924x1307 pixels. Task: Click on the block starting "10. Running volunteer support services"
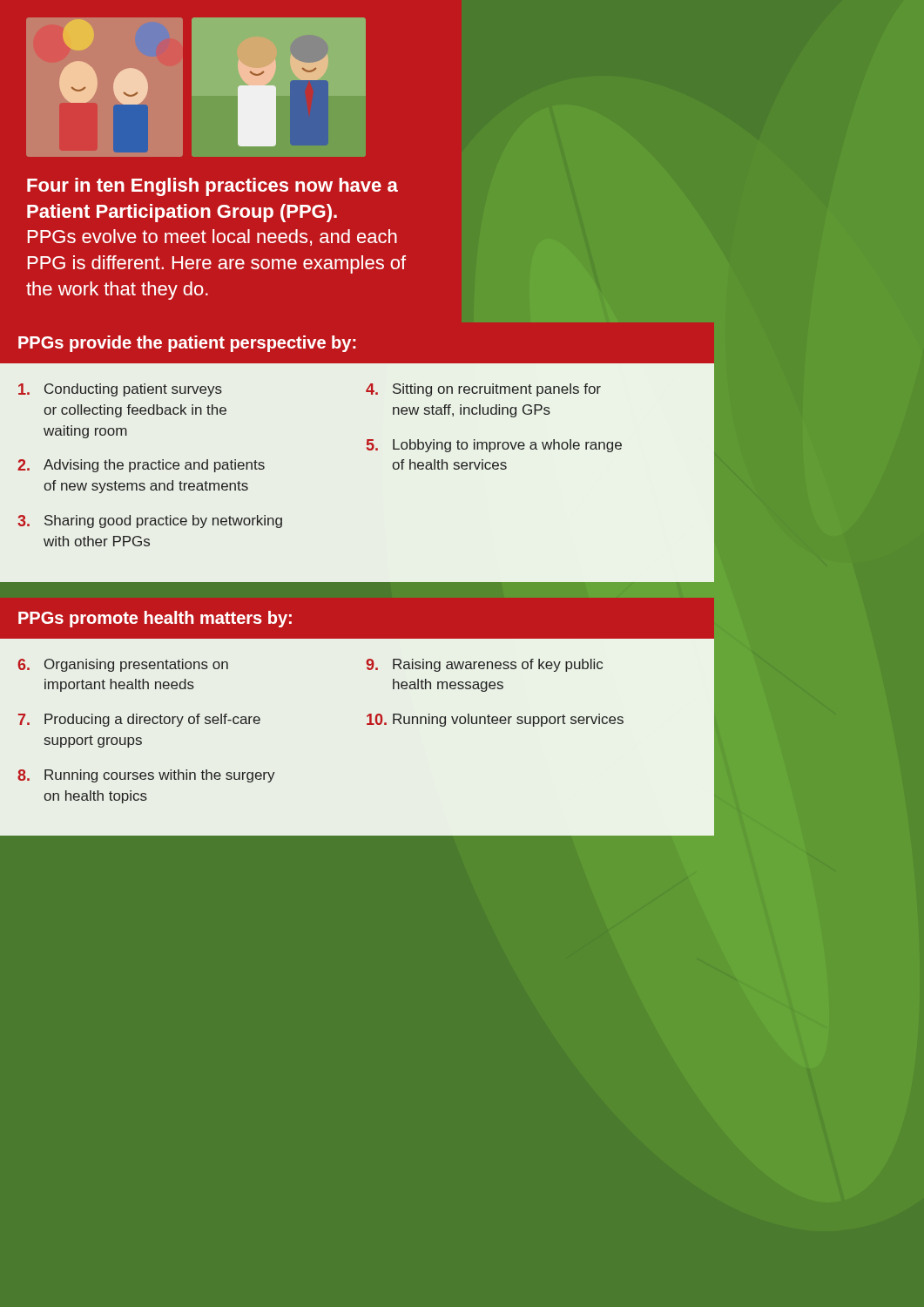[x=531, y=720]
